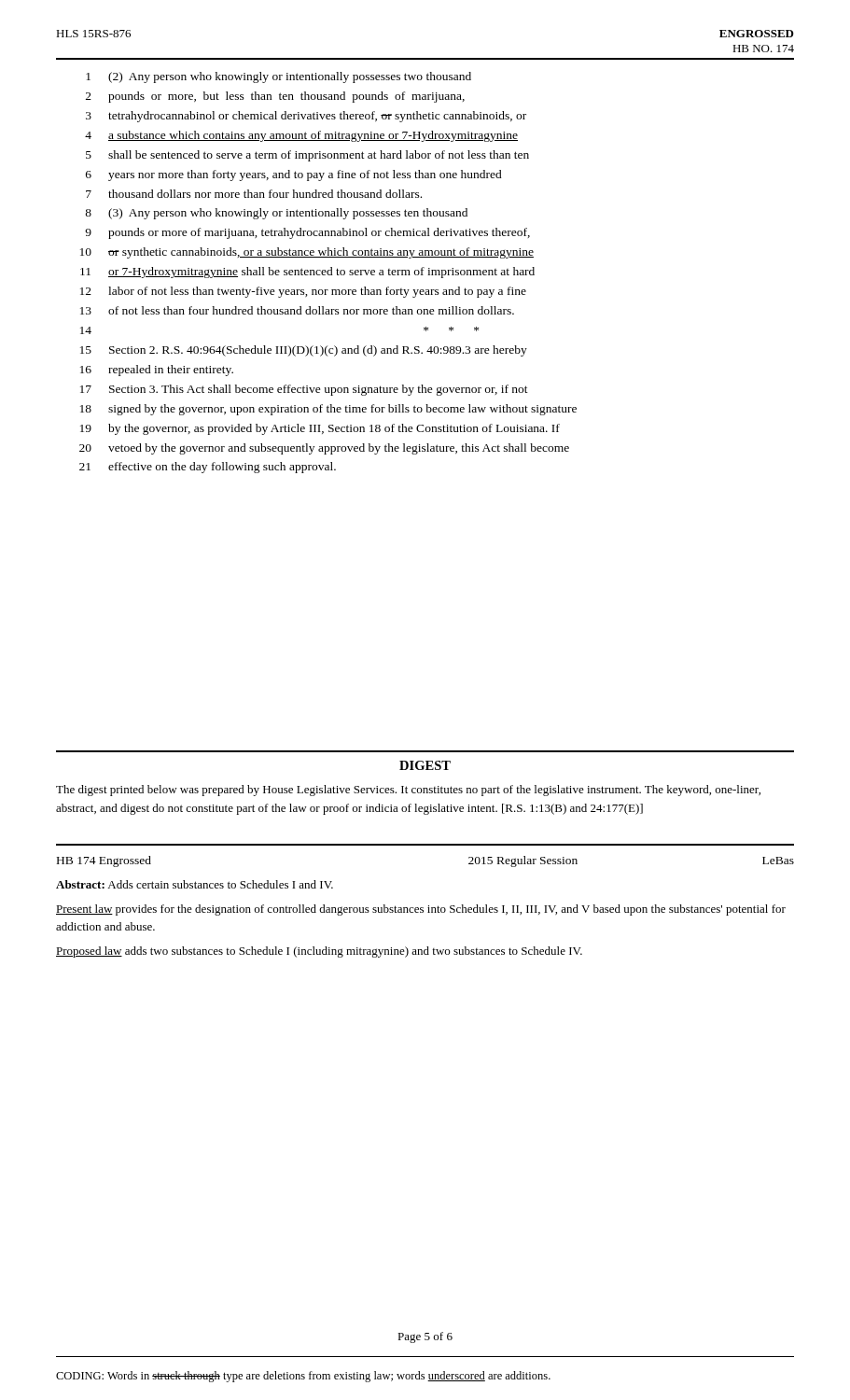Find the text block starting "10 or synthetic"
This screenshot has width=850, height=1400.
point(425,253)
